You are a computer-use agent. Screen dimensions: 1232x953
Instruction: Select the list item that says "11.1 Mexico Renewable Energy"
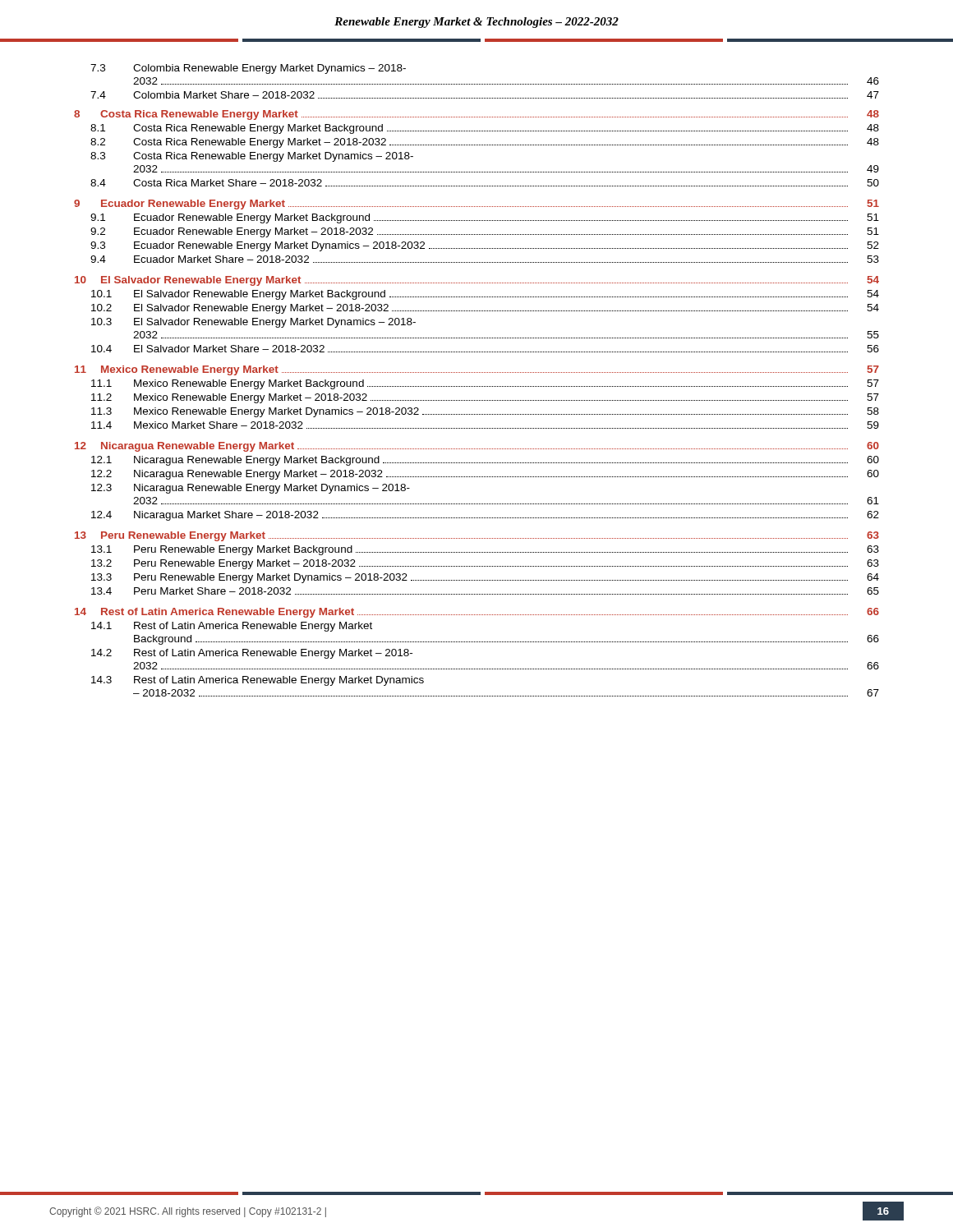coord(476,383)
